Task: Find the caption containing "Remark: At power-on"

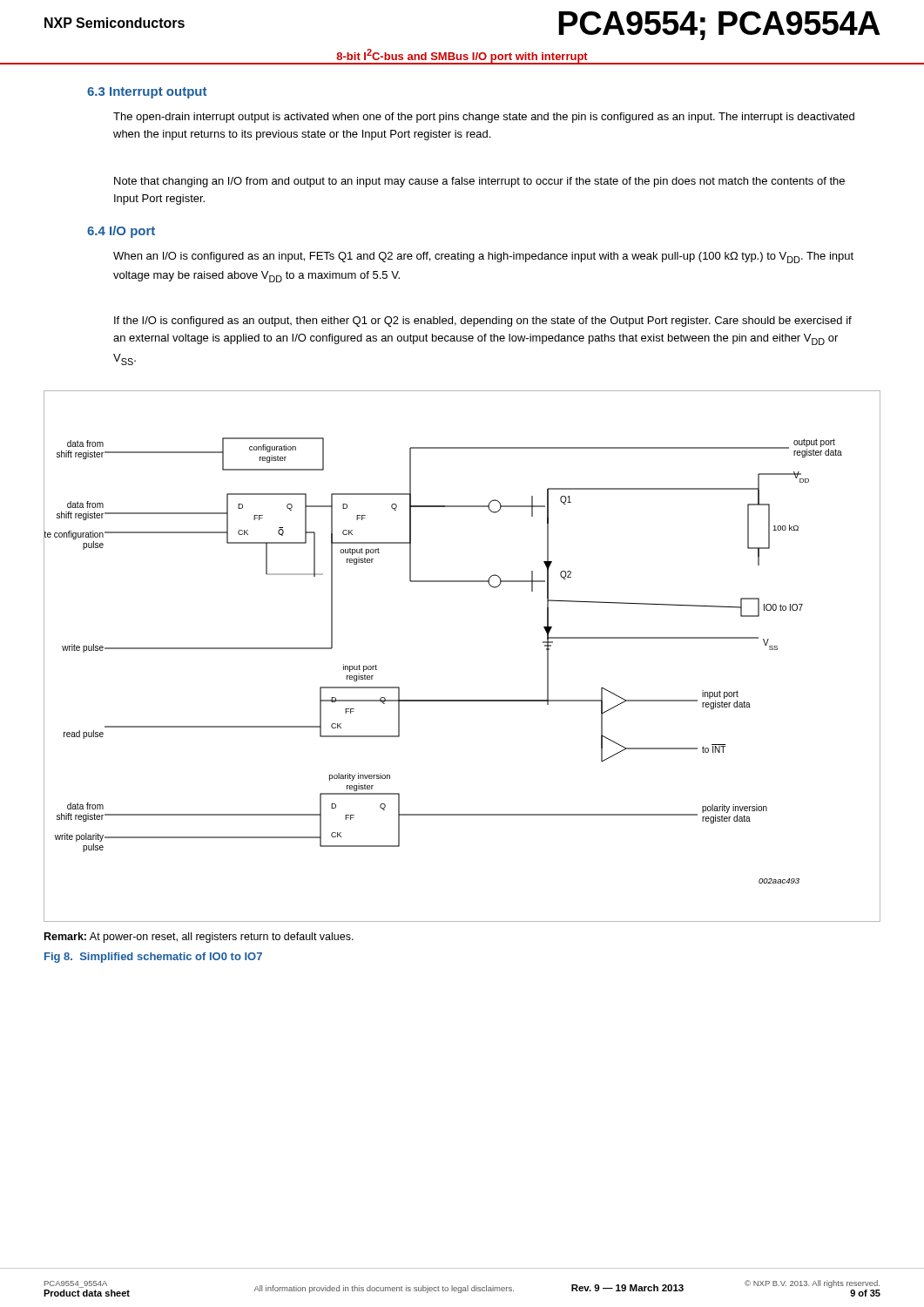Action: pos(199,937)
